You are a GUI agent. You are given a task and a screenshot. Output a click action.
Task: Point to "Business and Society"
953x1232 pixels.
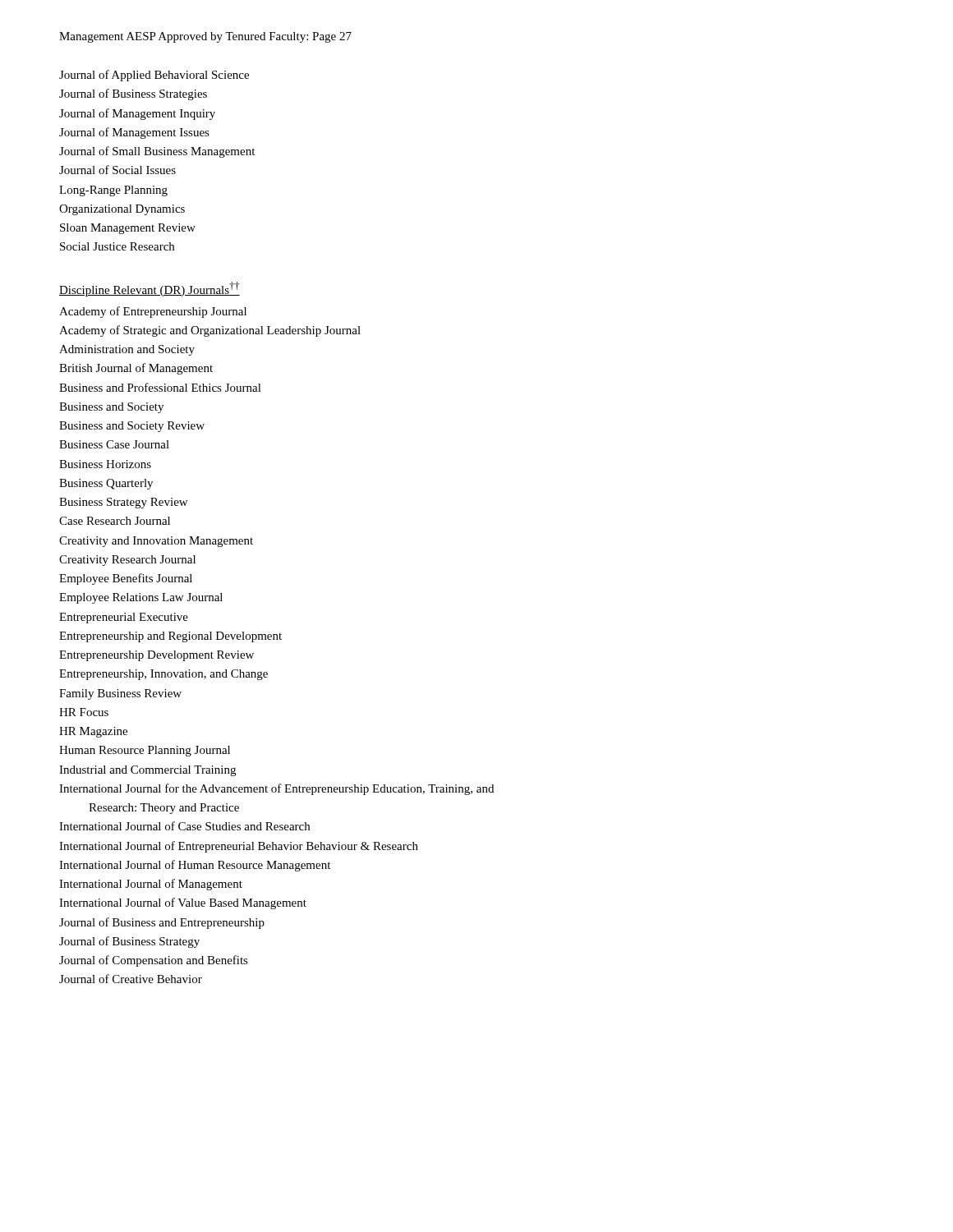tap(112, 406)
